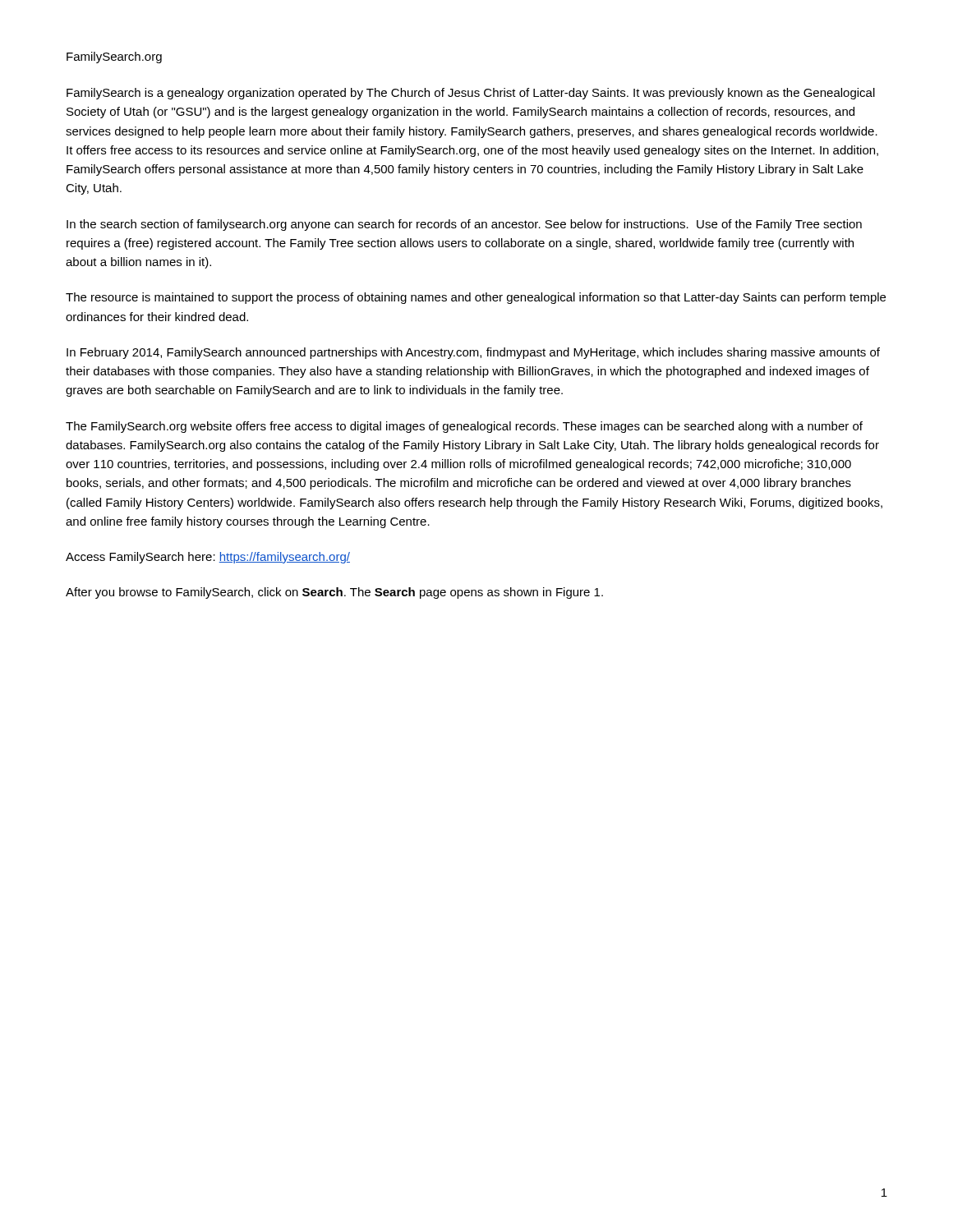Select the element starting "After you browse"

click(x=335, y=592)
